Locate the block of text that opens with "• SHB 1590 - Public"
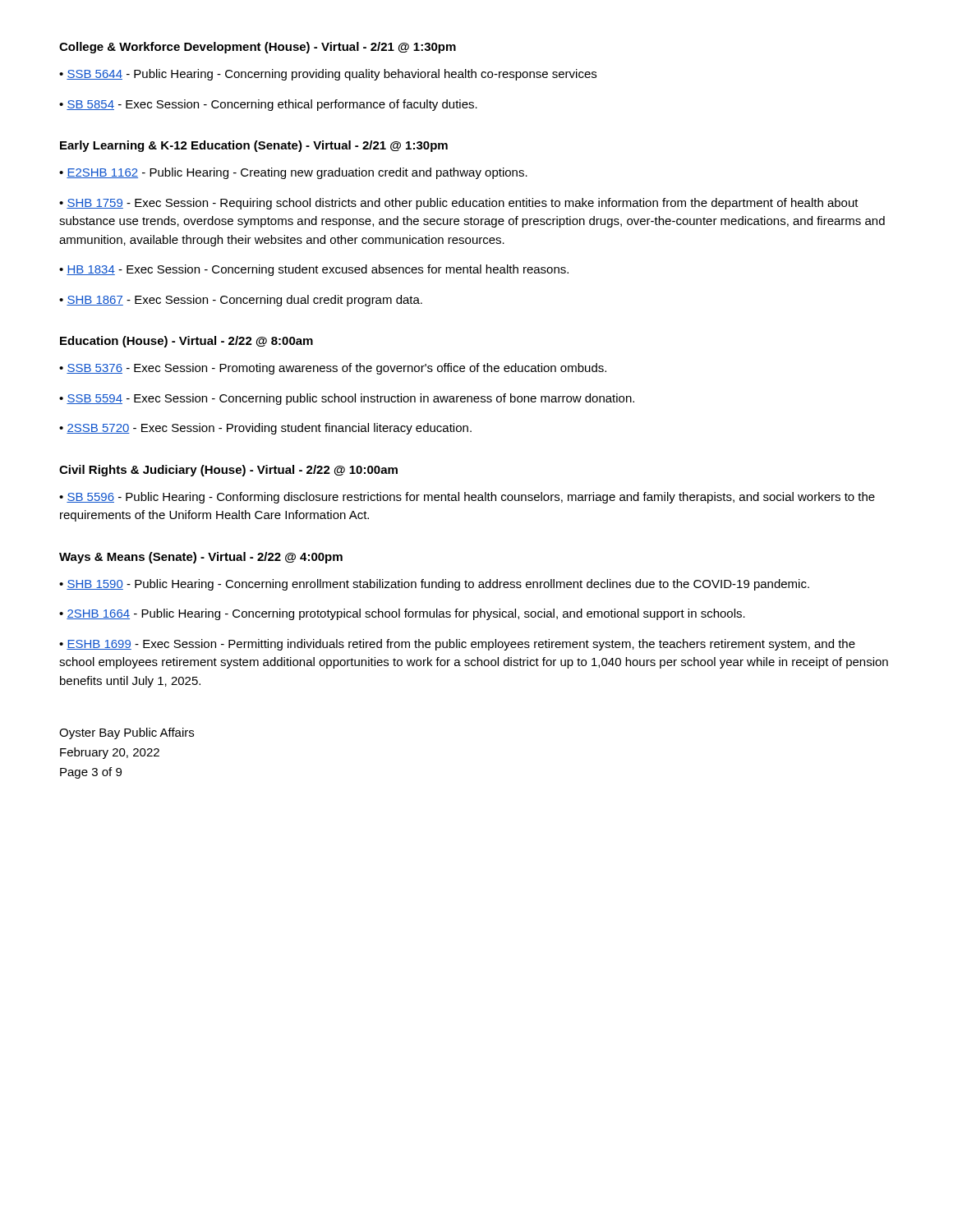The width and height of the screenshot is (953, 1232). click(435, 583)
